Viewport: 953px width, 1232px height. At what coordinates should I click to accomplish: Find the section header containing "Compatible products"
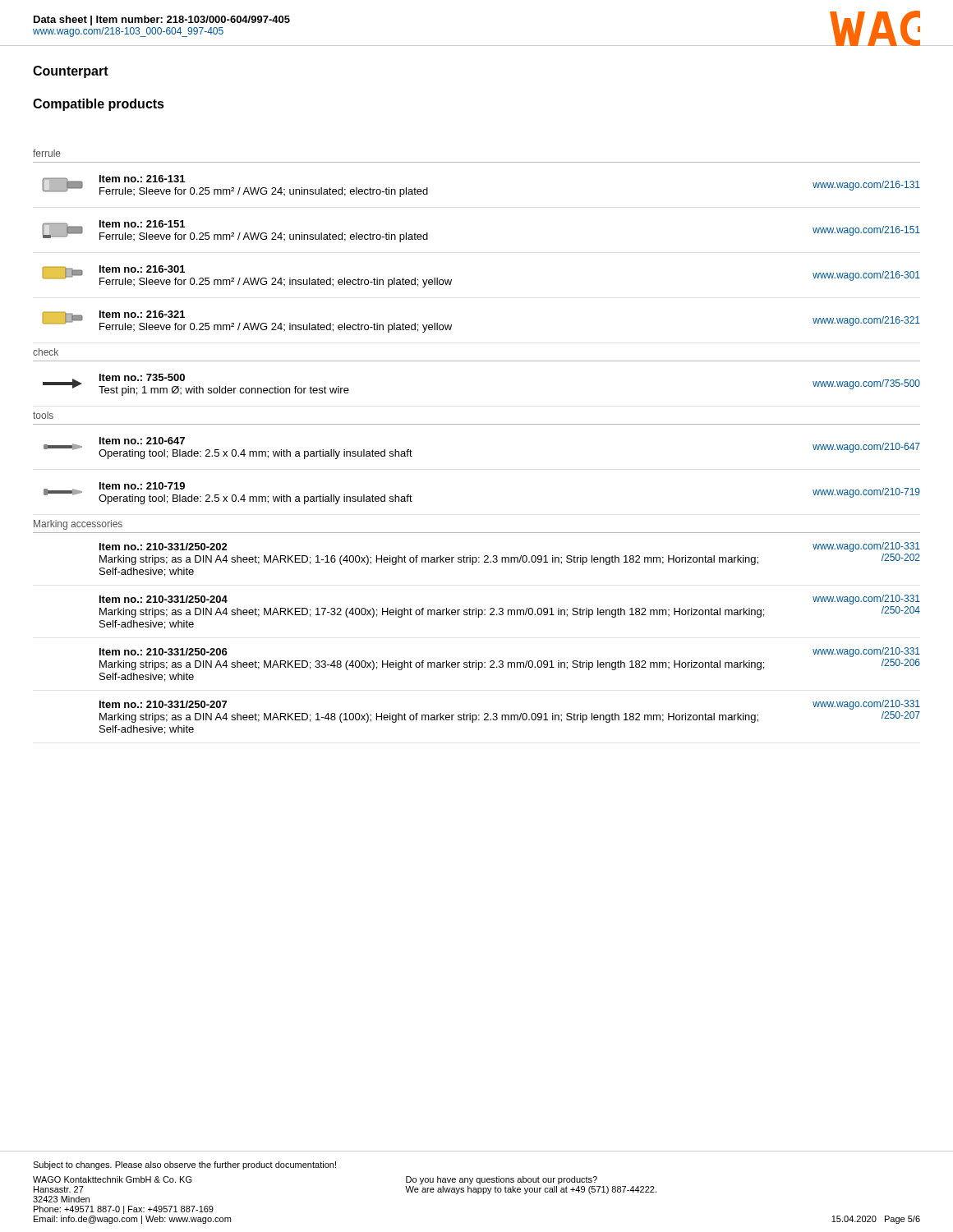tap(99, 104)
